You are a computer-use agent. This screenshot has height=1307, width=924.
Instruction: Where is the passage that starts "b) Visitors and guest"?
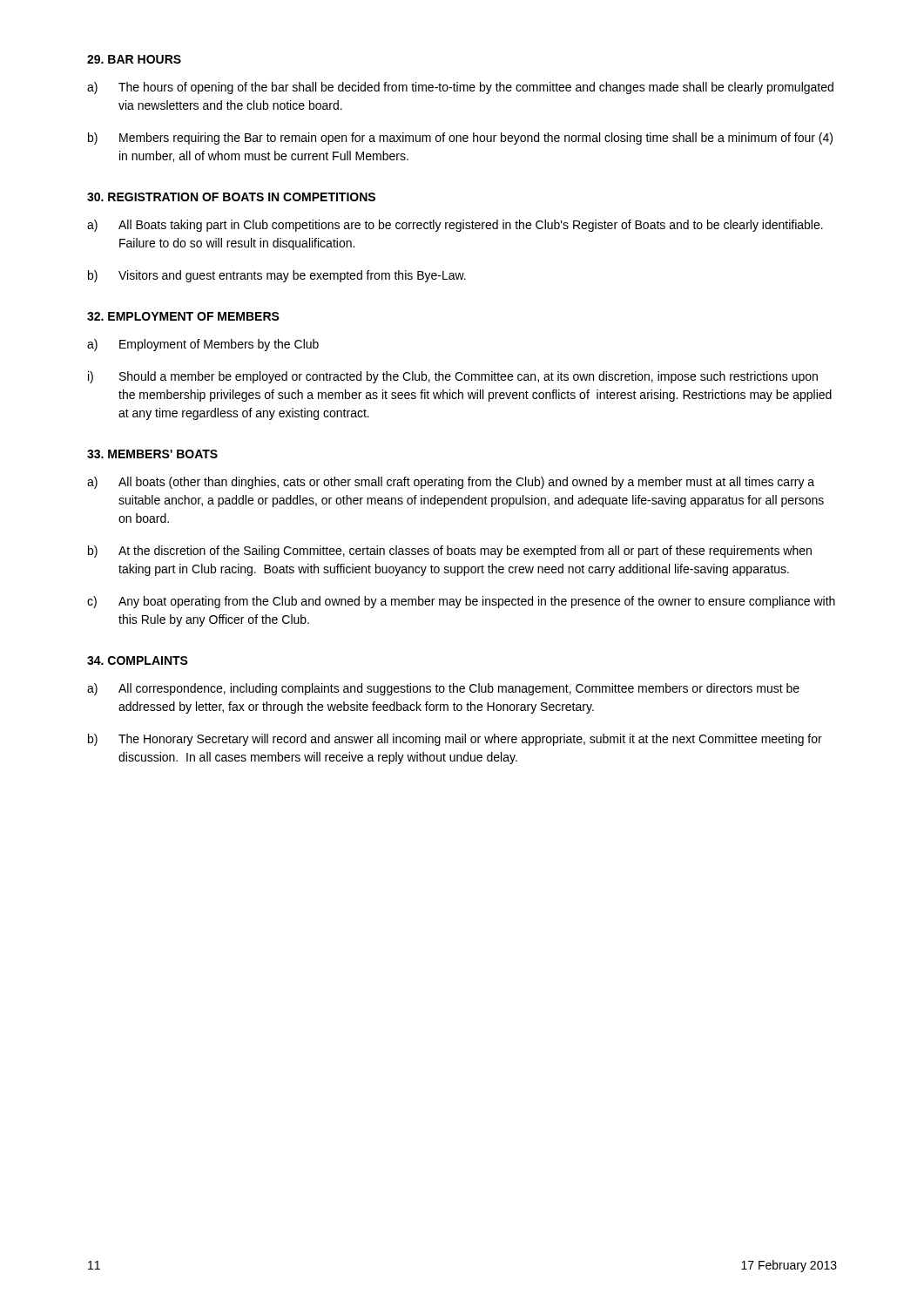click(x=462, y=276)
